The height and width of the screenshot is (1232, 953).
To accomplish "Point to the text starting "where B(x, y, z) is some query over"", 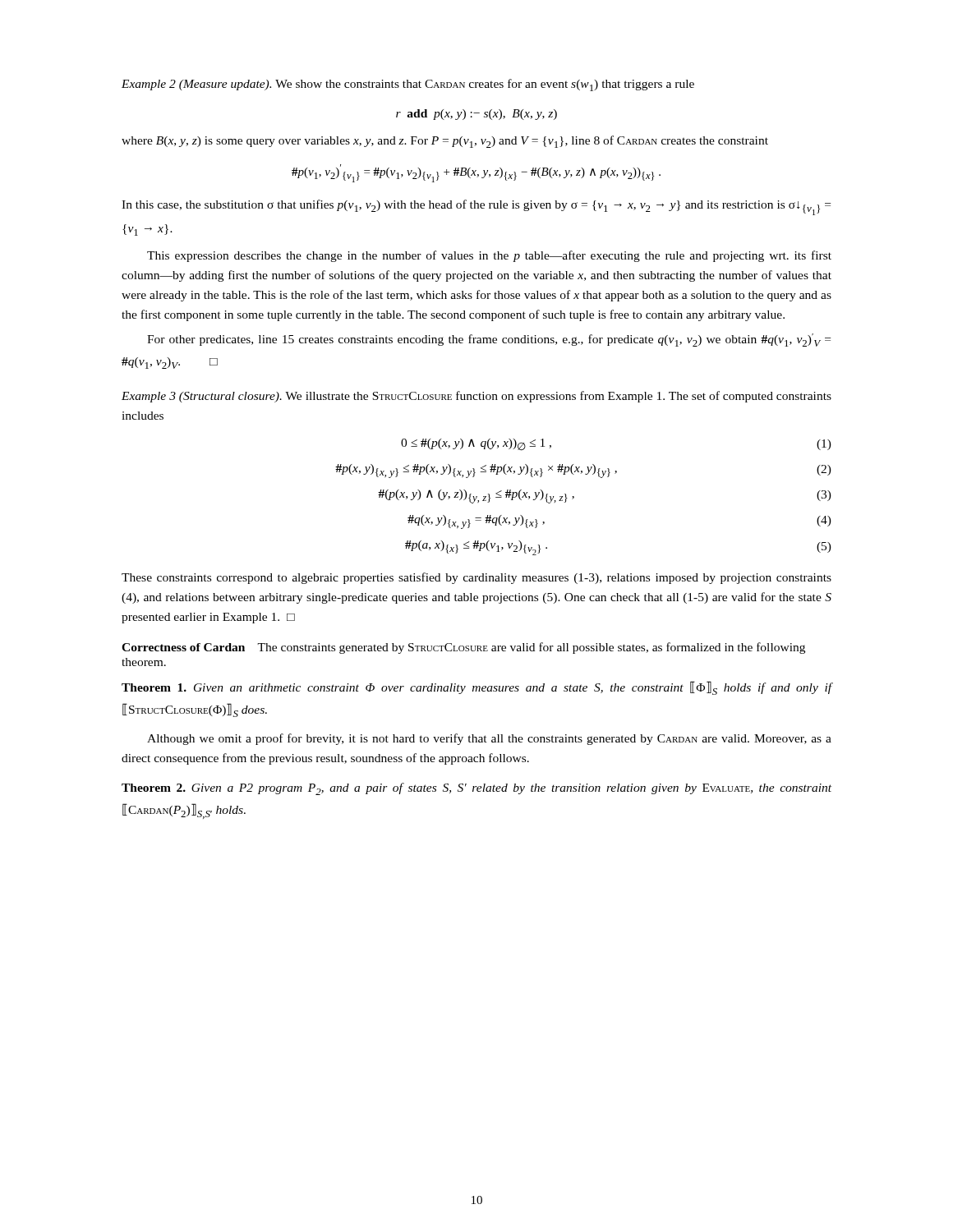I will (445, 142).
